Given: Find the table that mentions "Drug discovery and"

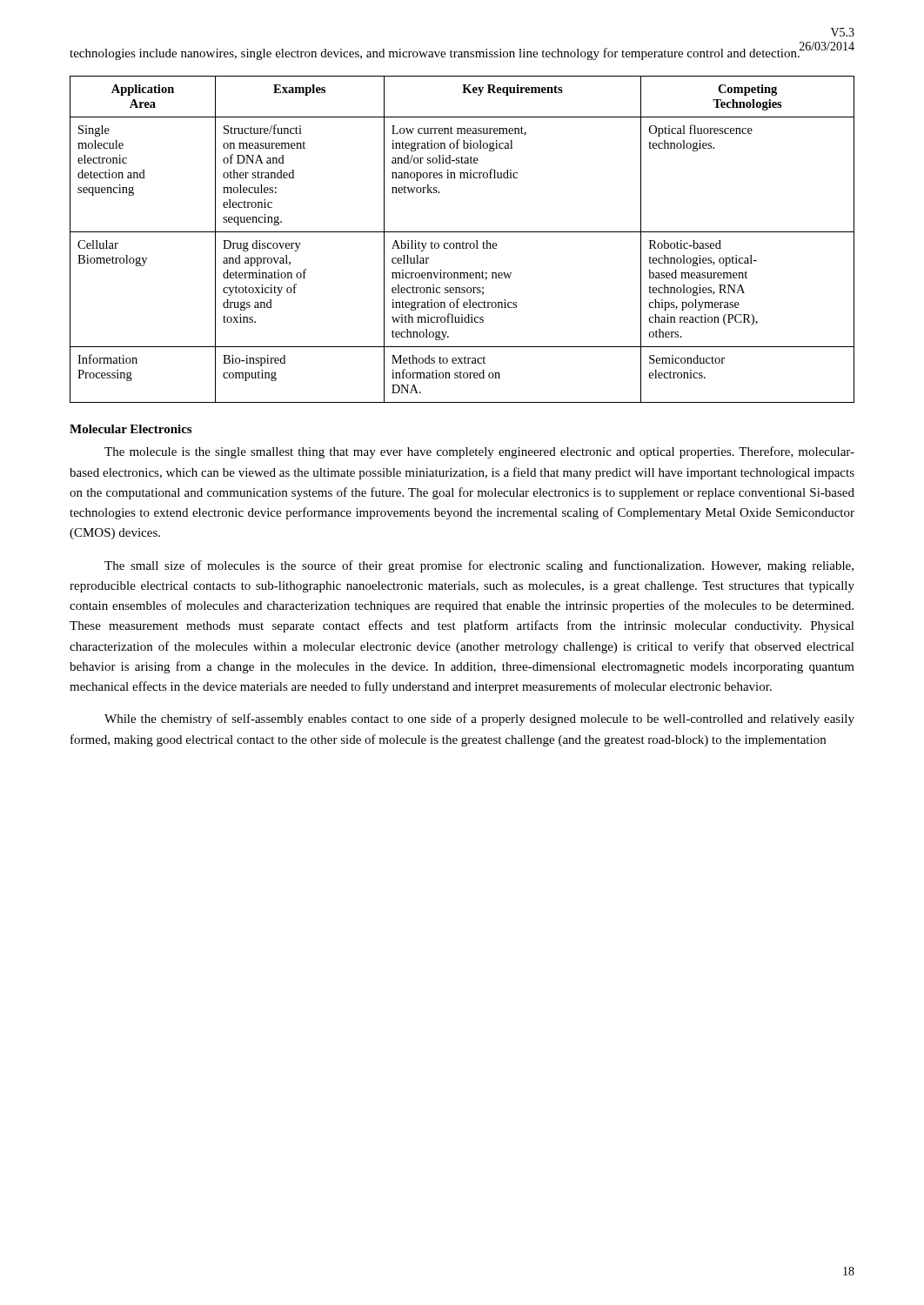Looking at the screenshot, I should click(462, 239).
